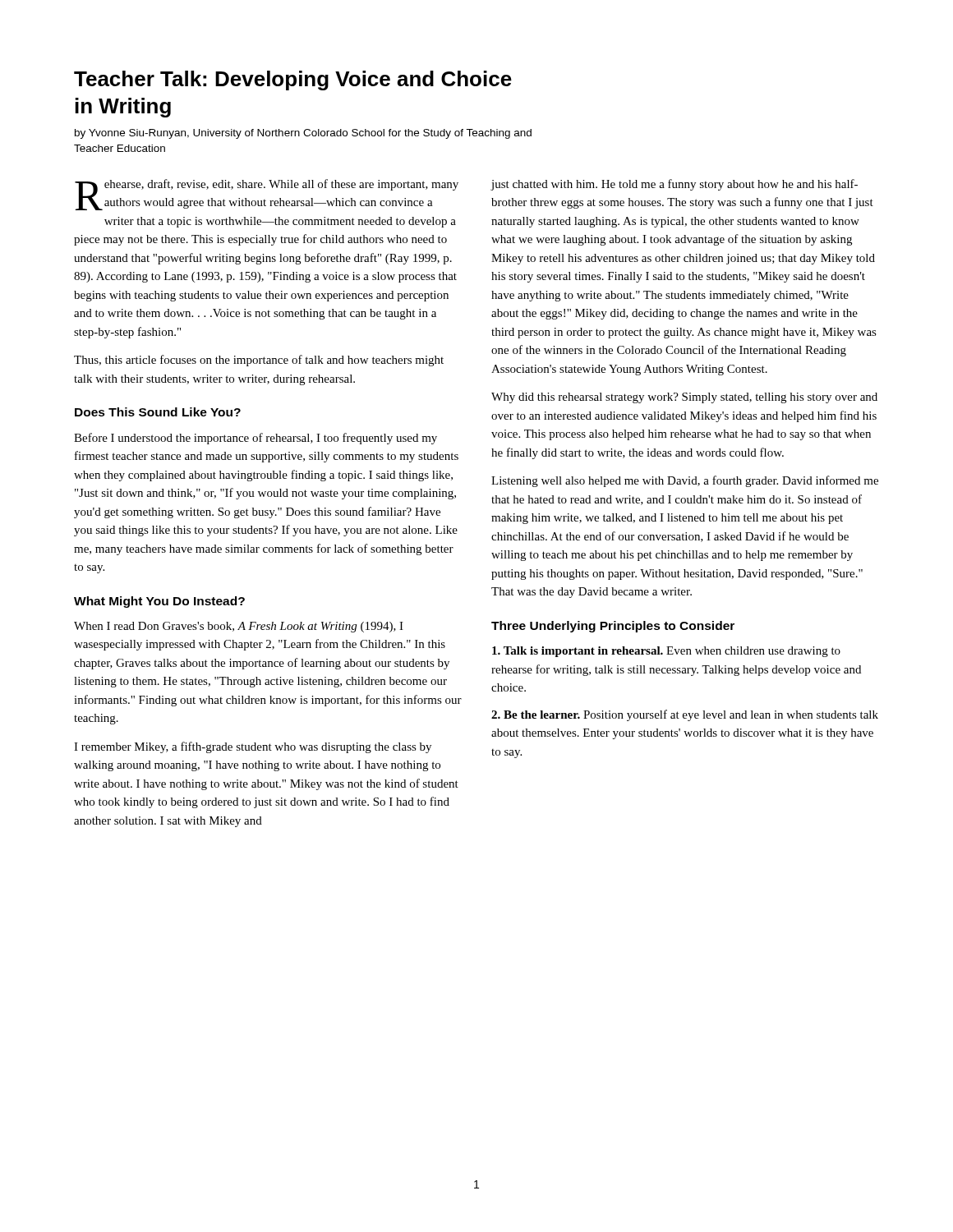Locate the block of text that opens with "Thus, this article focuses on the importance"
The height and width of the screenshot is (1232, 953).
tap(268, 369)
